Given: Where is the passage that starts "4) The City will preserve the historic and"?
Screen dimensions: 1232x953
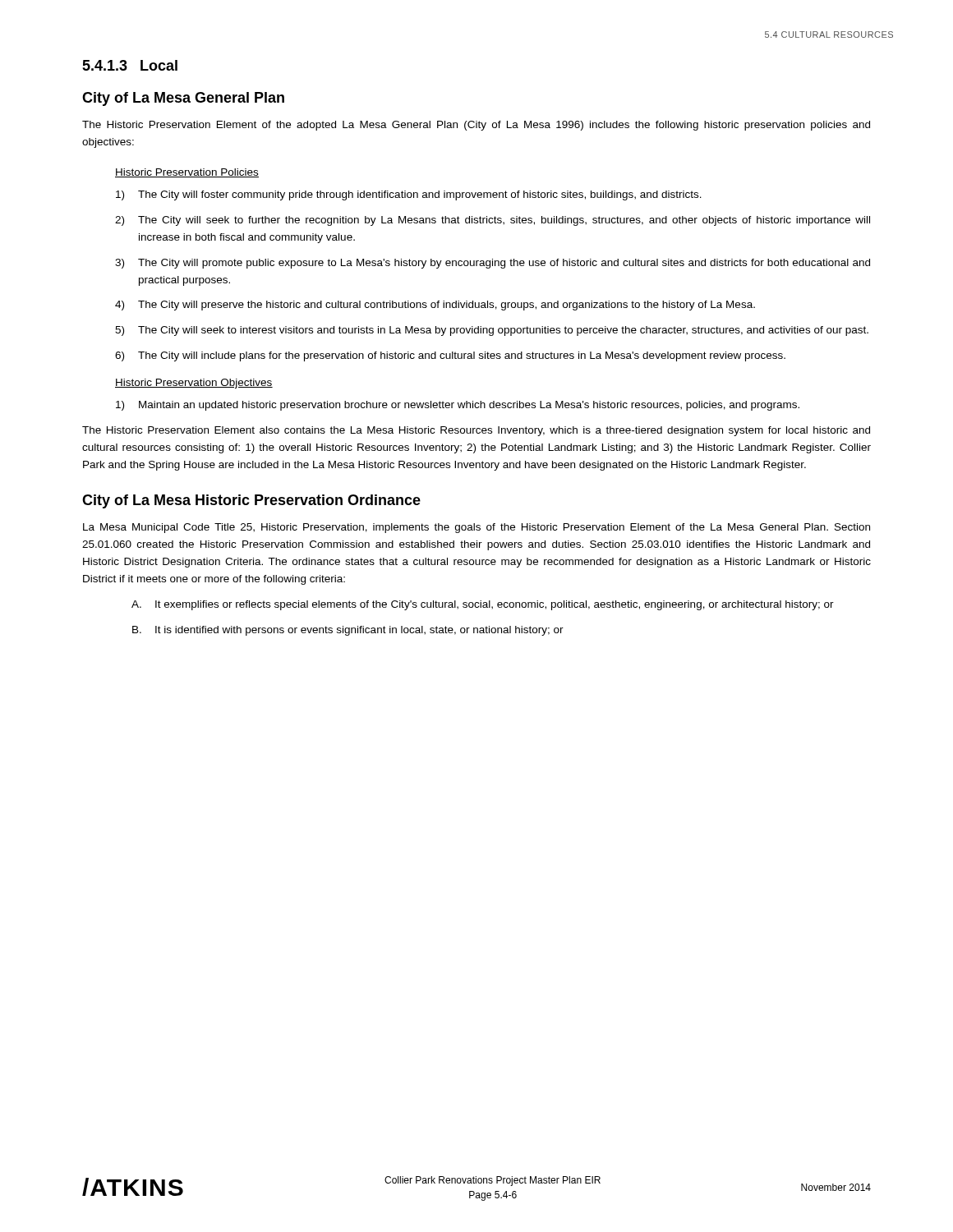Looking at the screenshot, I should [493, 305].
